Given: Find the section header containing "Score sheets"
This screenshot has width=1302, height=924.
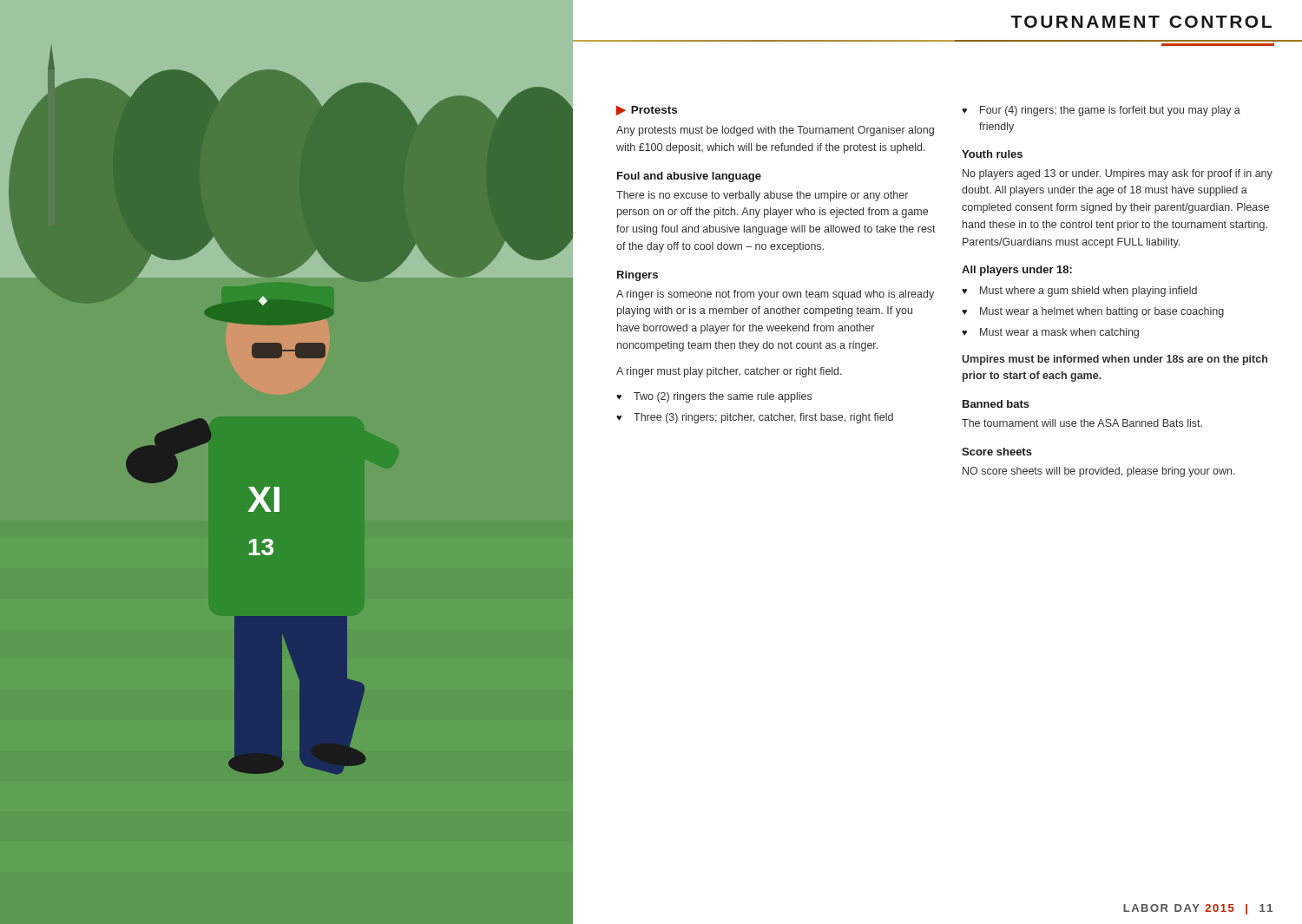Looking at the screenshot, I should coord(997,451).
